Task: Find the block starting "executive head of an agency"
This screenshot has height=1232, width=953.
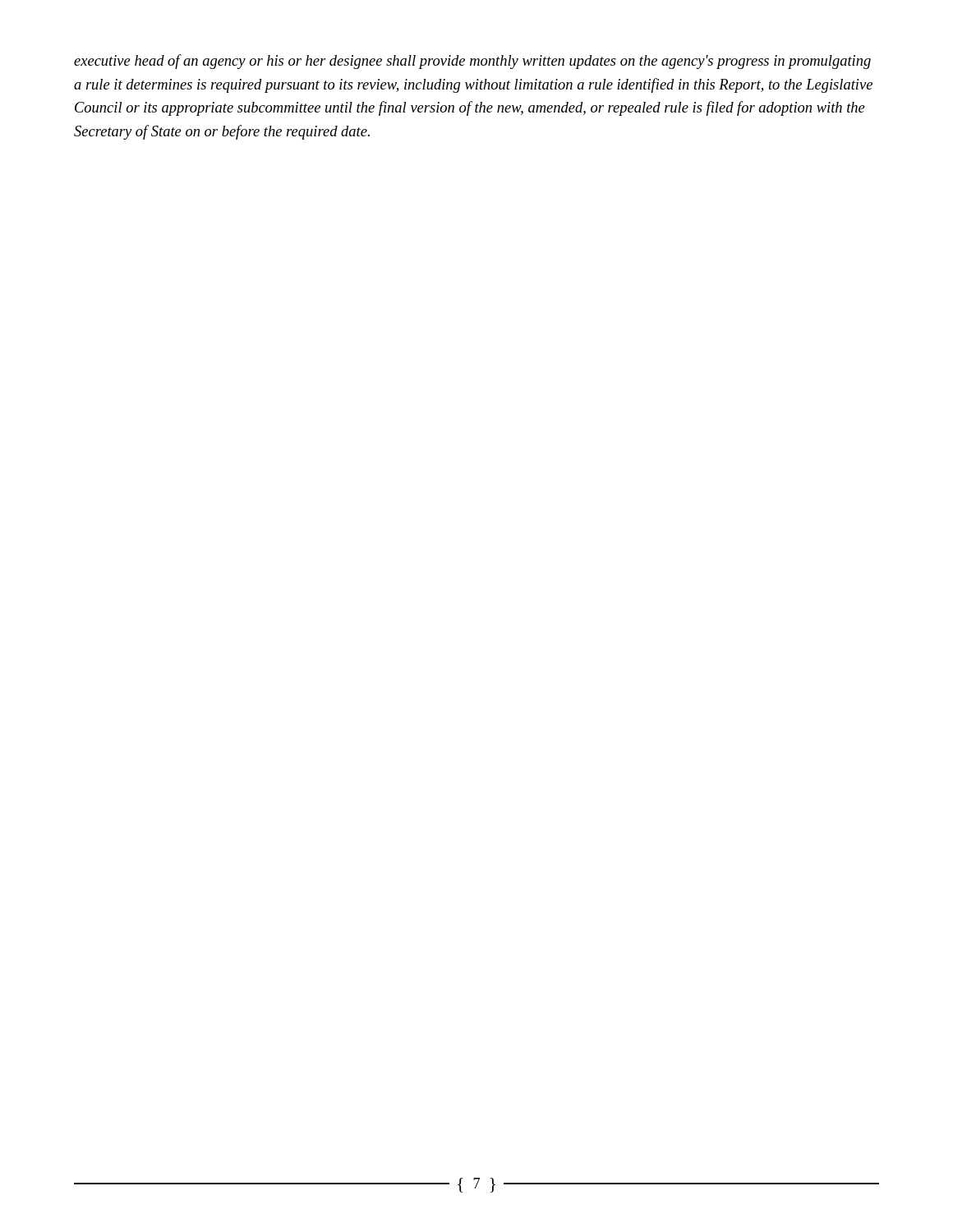Action: 473,96
